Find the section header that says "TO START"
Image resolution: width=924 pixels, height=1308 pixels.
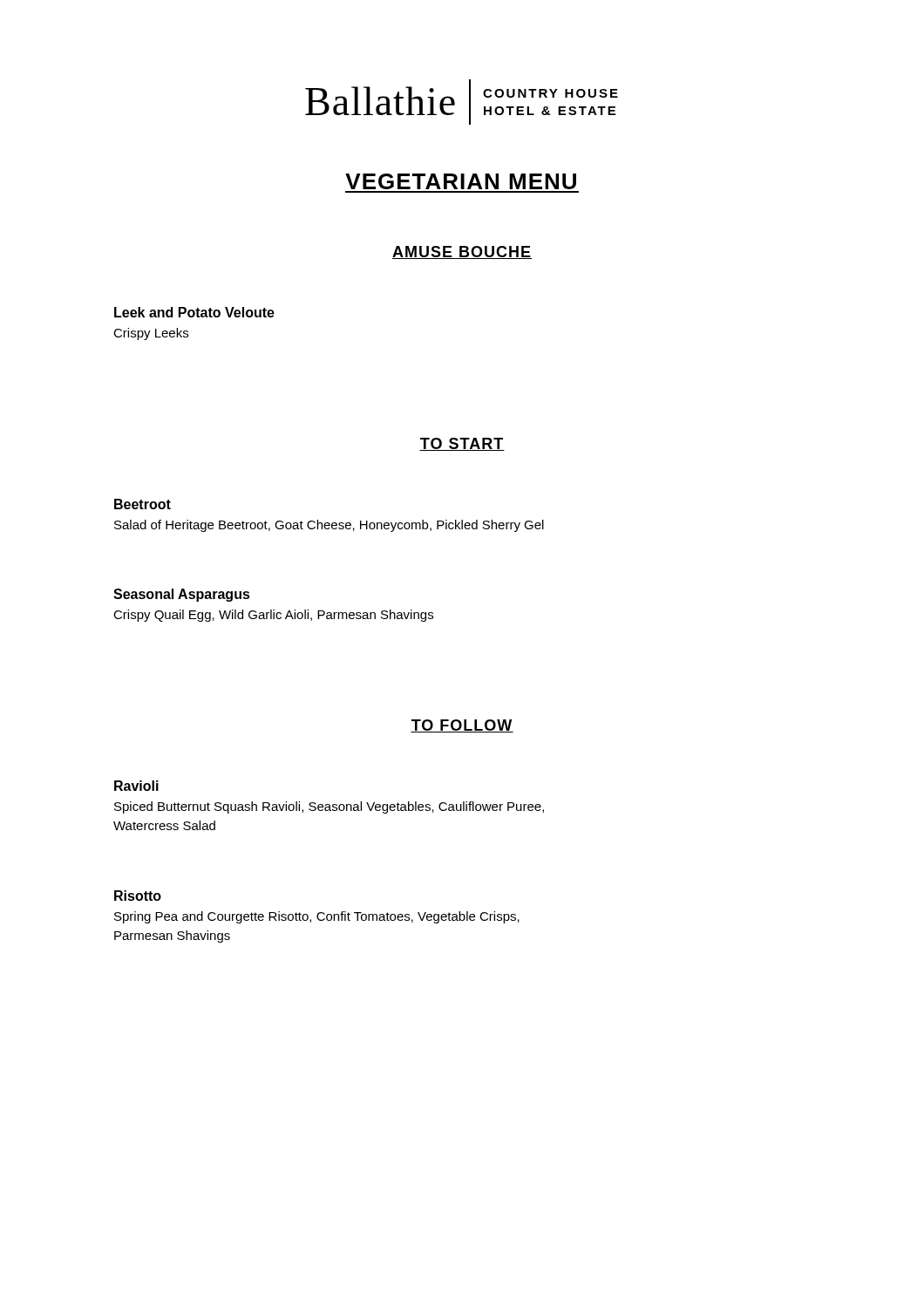point(462,443)
